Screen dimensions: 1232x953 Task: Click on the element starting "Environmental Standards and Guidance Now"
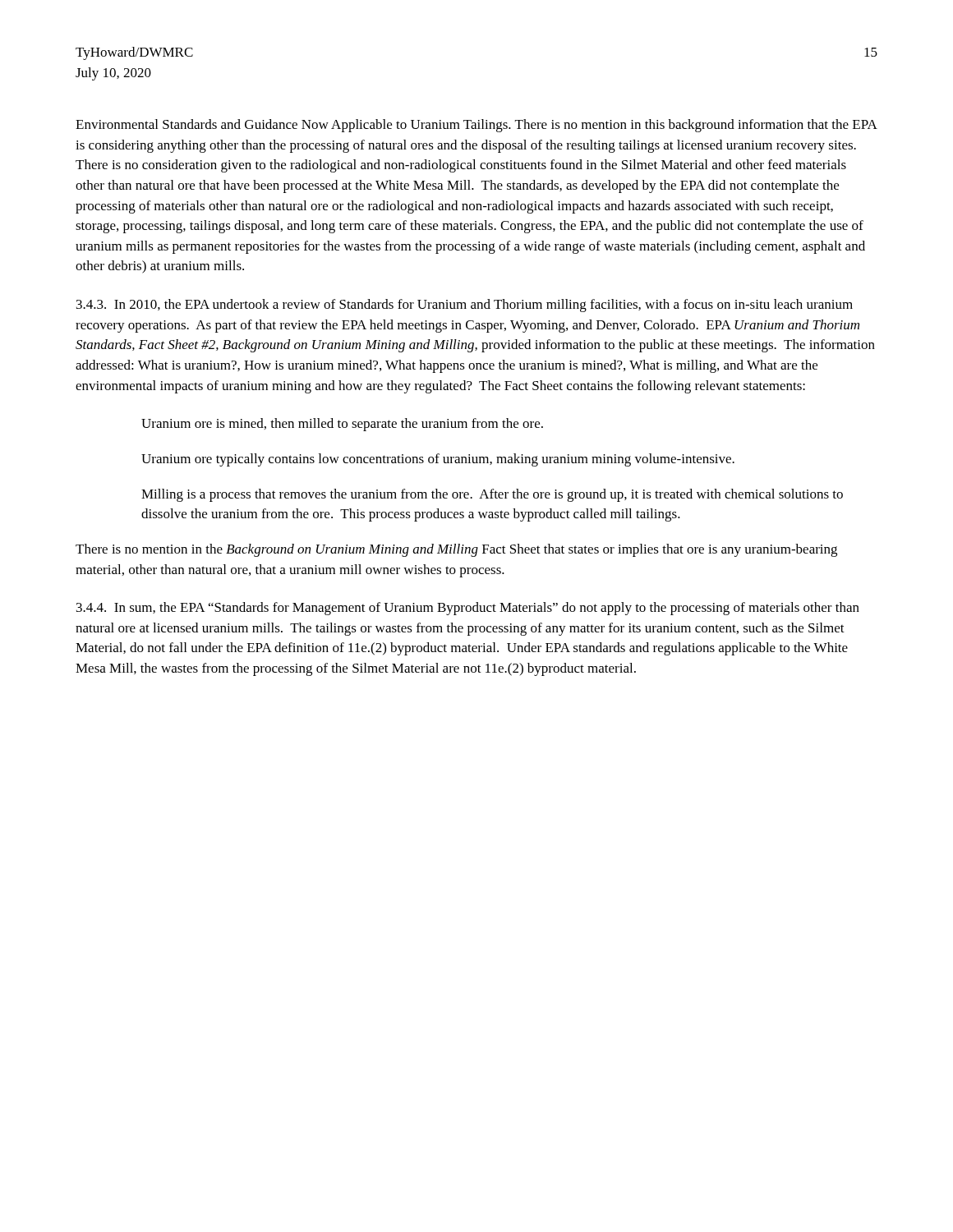click(x=476, y=195)
